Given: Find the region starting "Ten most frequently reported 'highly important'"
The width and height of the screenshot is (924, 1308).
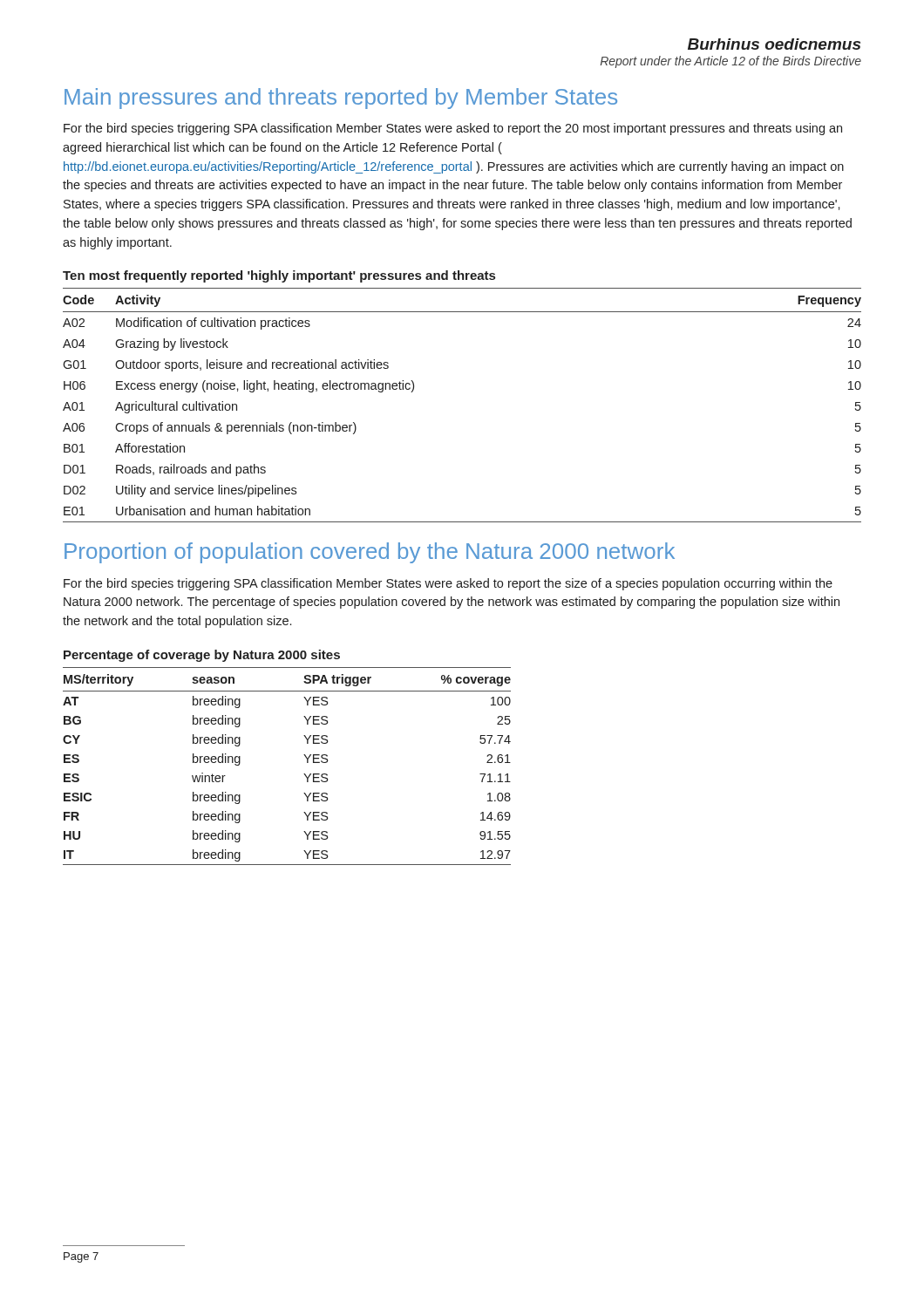Looking at the screenshot, I should pyautogui.click(x=279, y=276).
